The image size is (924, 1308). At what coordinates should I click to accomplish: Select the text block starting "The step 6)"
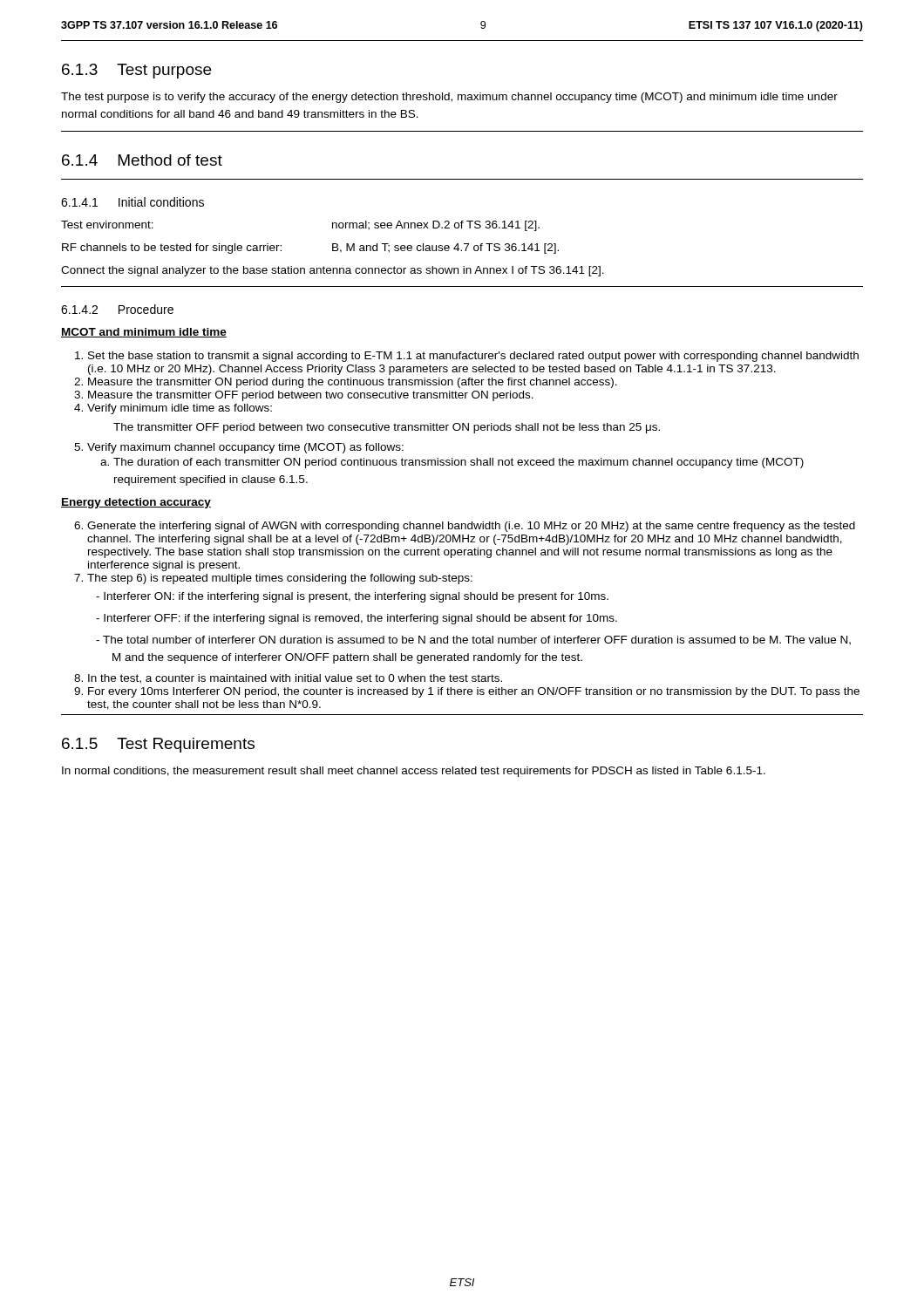(x=475, y=619)
